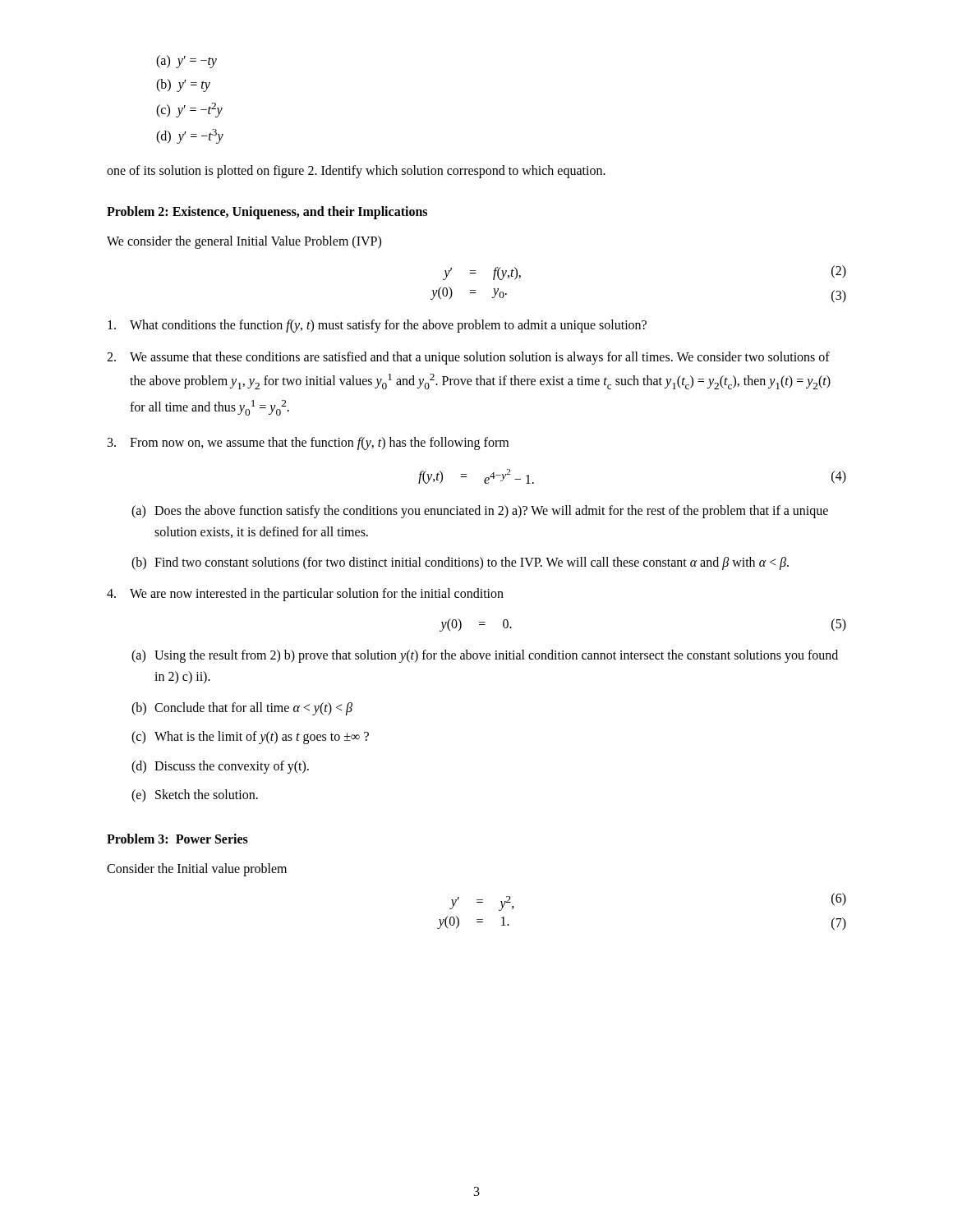Screen dimensions: 1232x953
Task: Click the passage that begins "(b) Find two"
Action: (460, 563)
